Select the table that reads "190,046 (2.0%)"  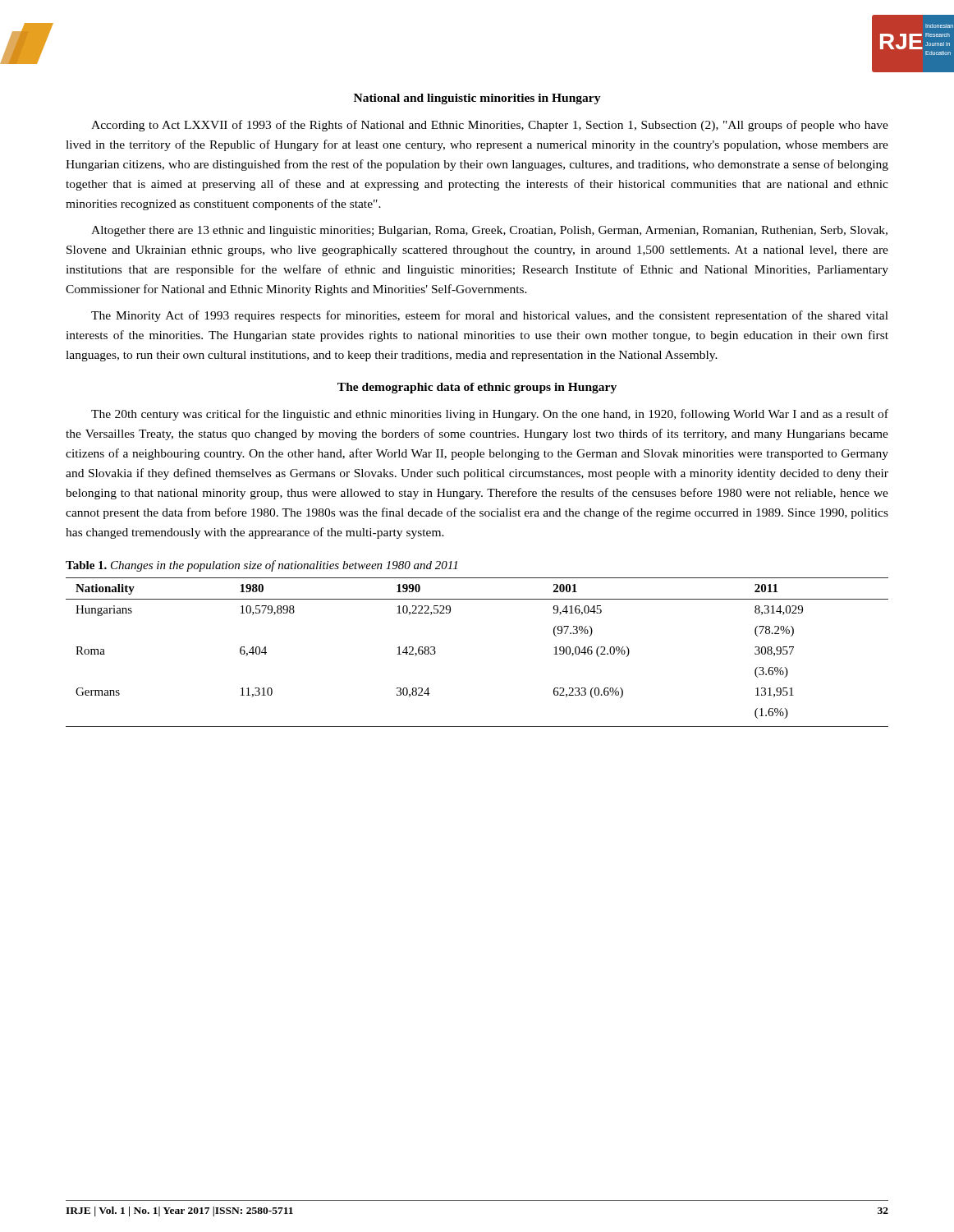point(477,655)
